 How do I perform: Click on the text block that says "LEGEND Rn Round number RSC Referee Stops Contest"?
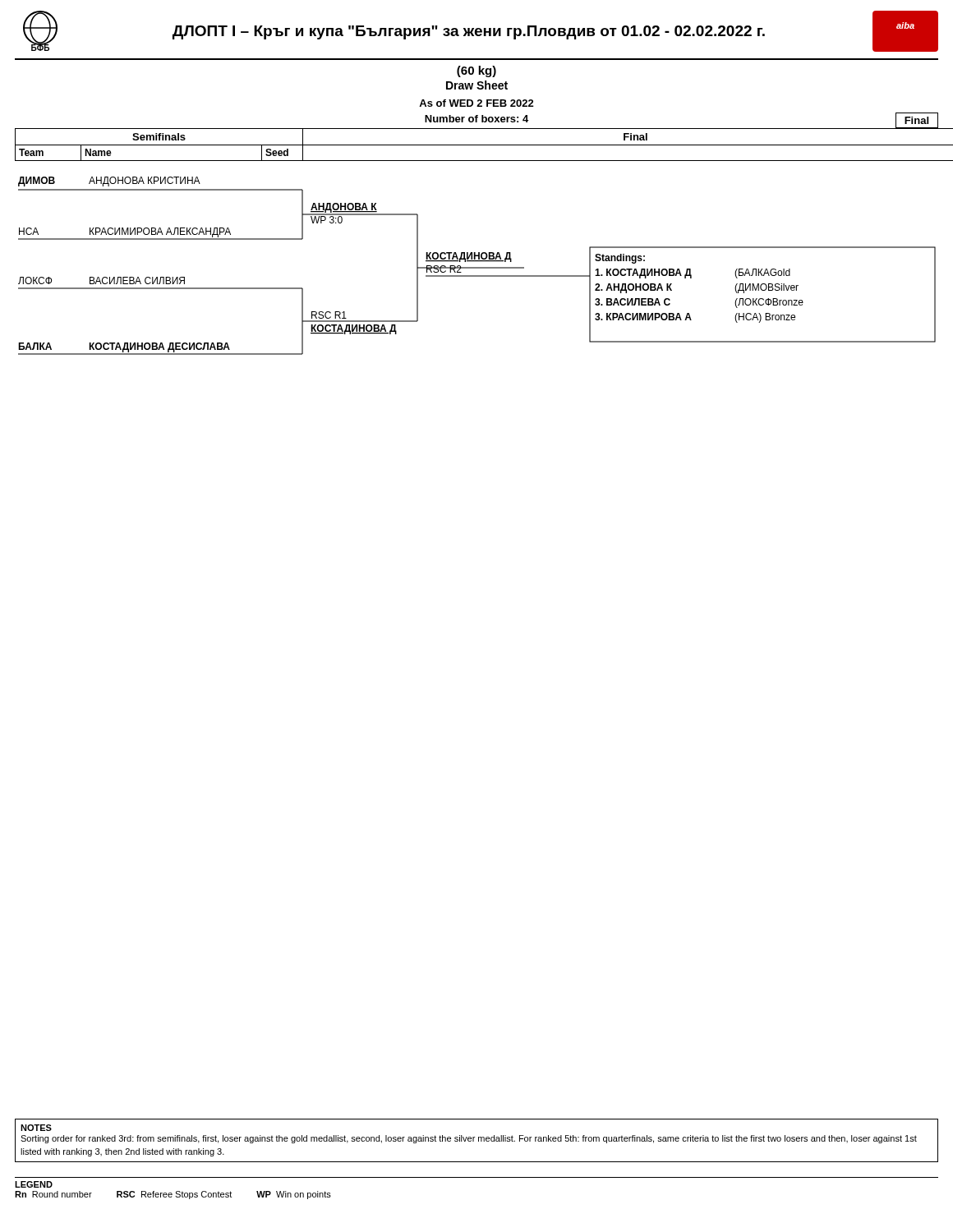pos(34,1184)
